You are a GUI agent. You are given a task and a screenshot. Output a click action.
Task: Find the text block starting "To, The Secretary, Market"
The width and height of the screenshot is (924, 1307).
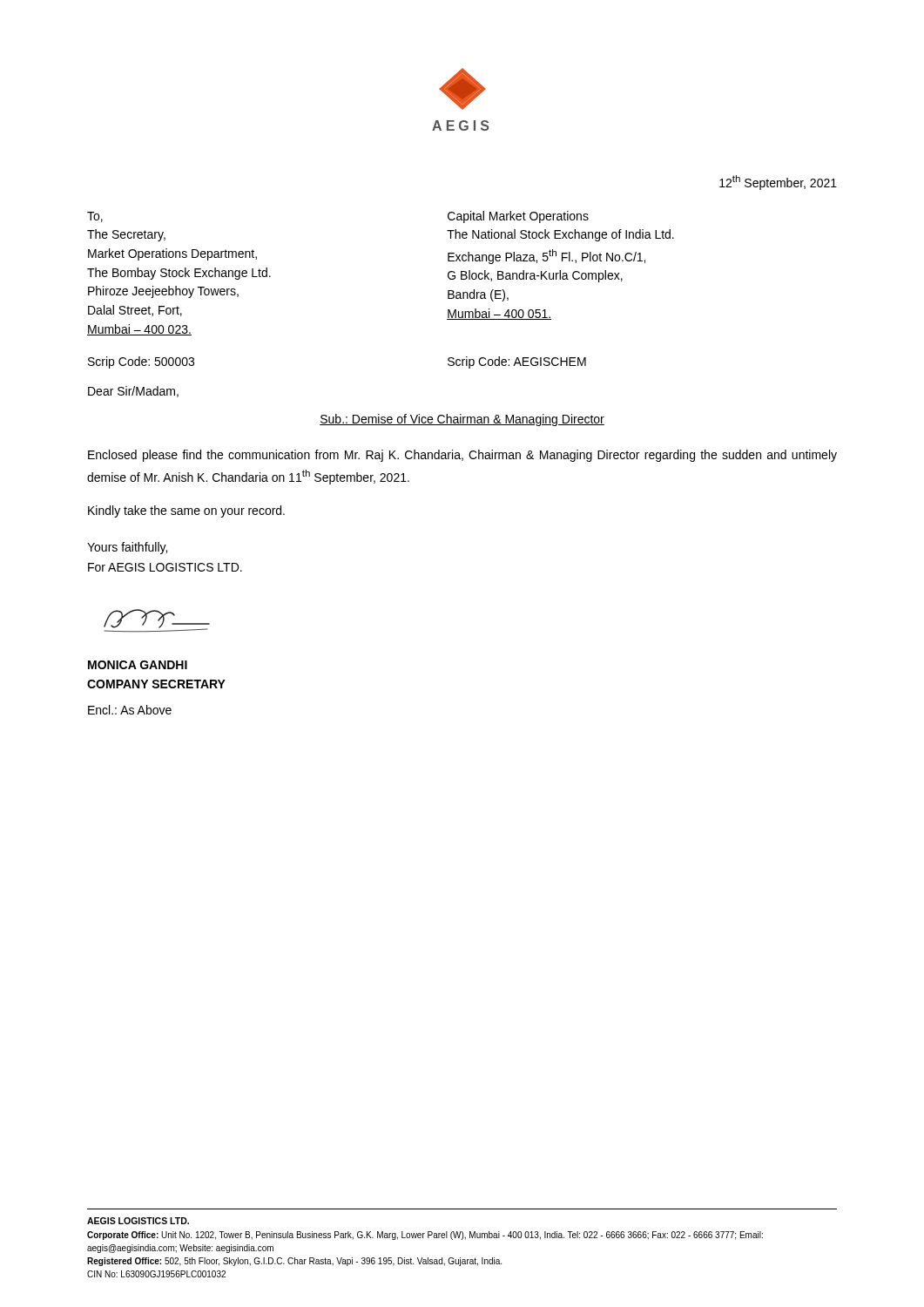pos(462,273)
